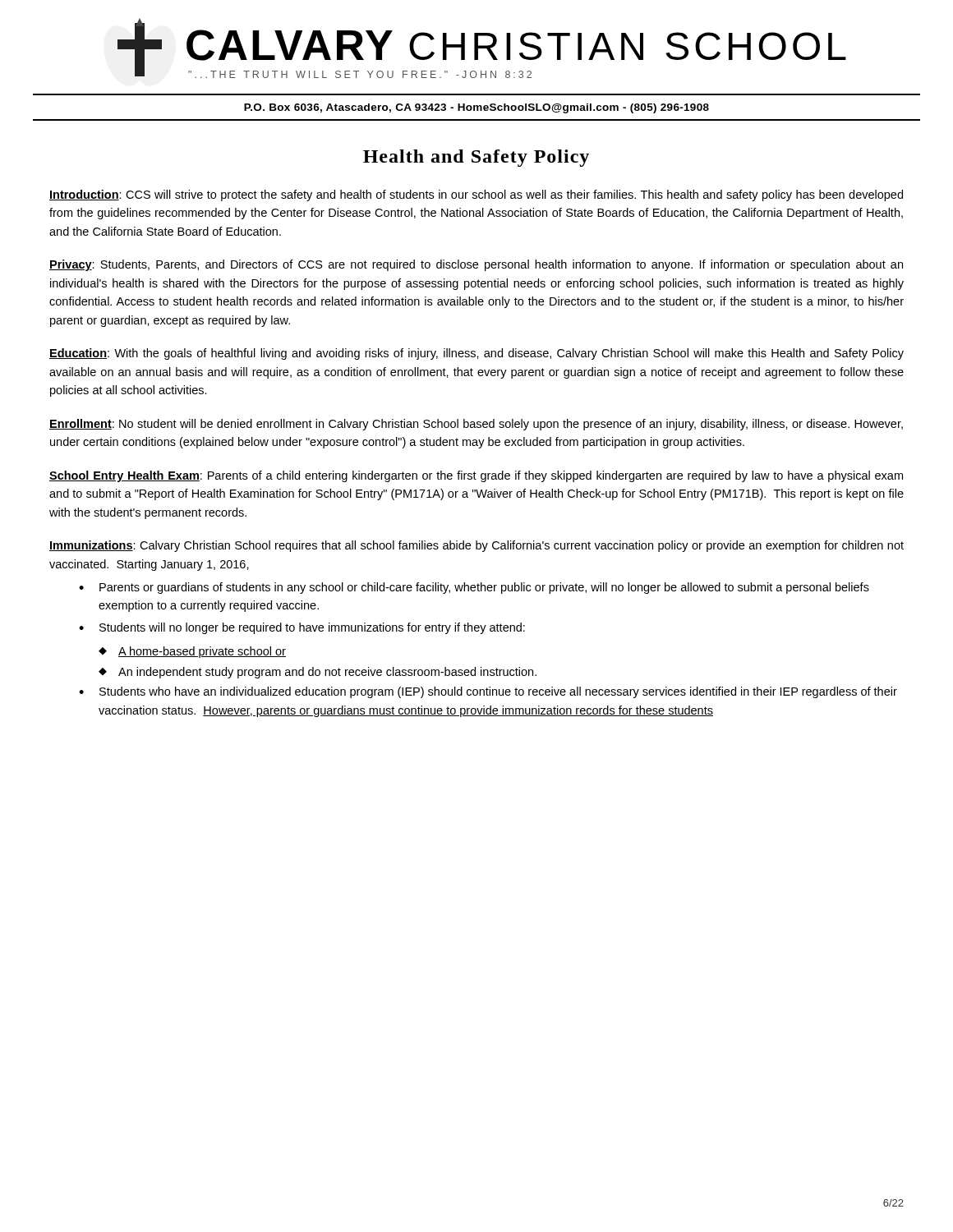Find "Health and Safety Policy" on this page

476,156
